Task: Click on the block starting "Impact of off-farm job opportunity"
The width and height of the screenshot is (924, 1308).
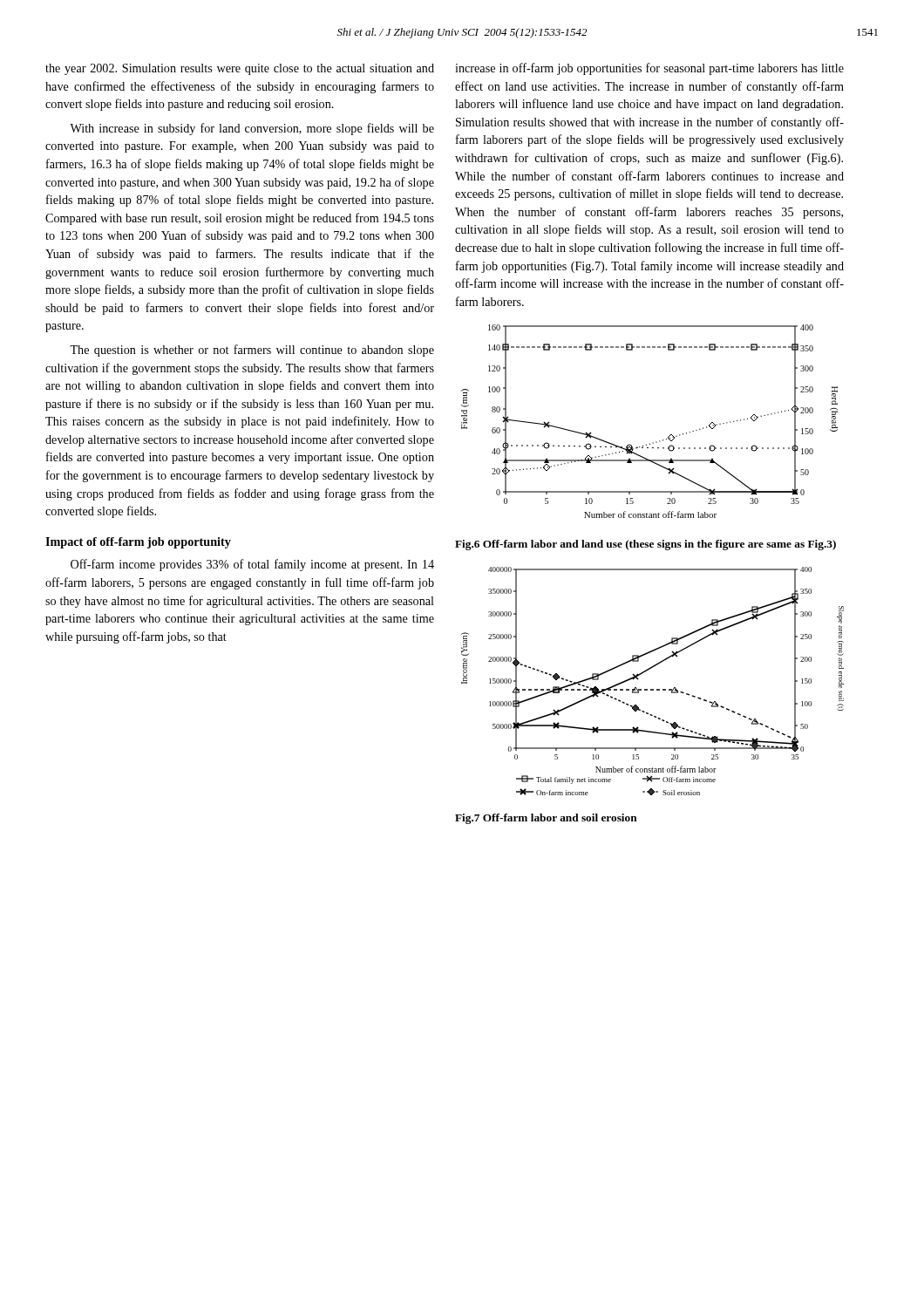Action: pyautogui.click(x=138, y=541)
